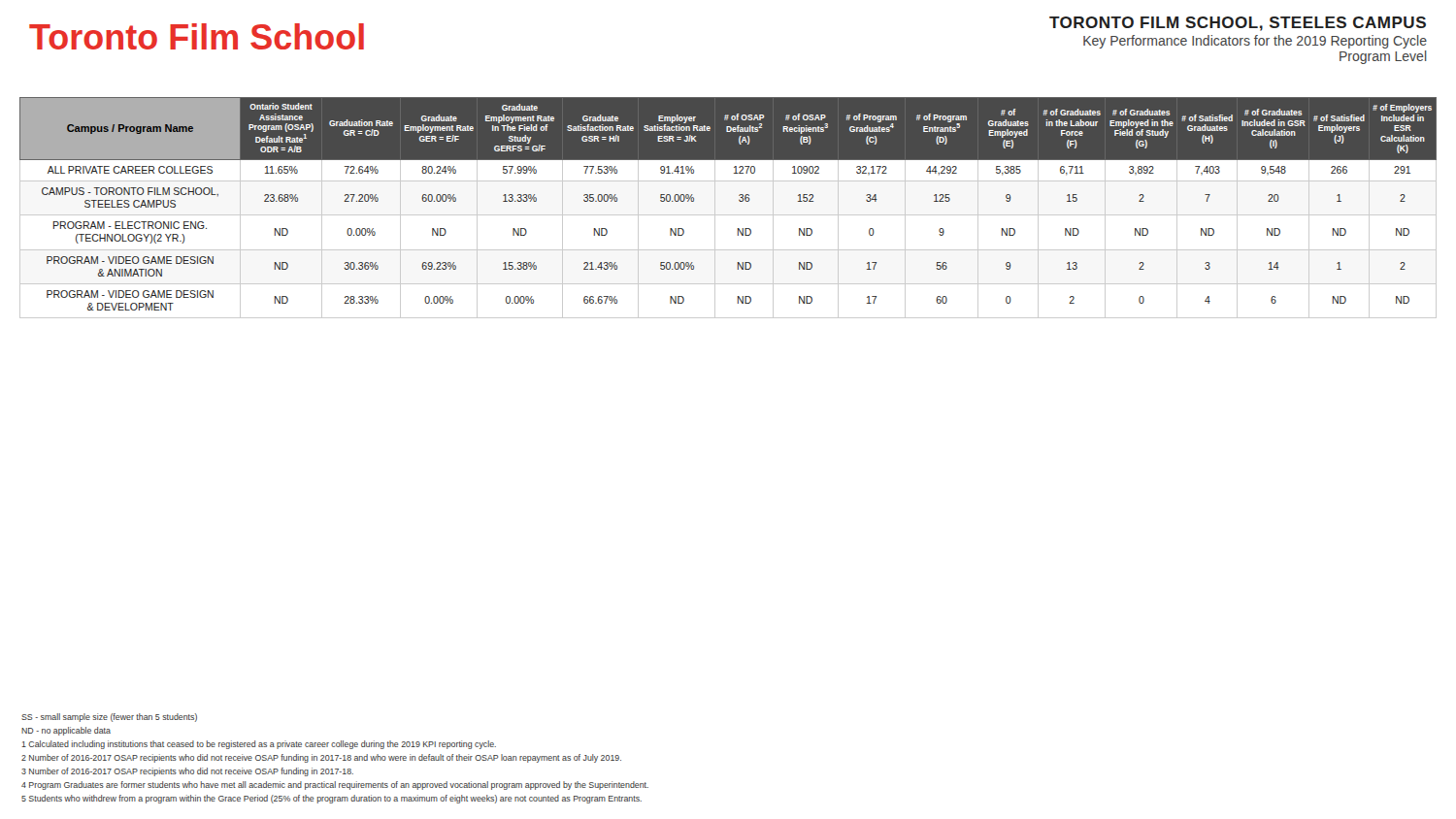The width and height of the screenshot is (1456, 819).
Task: Where is the section header that starts "TORONTO FILM SCHOOL, STEELES CAMPUS Key"?
Action: [1238, 39]
